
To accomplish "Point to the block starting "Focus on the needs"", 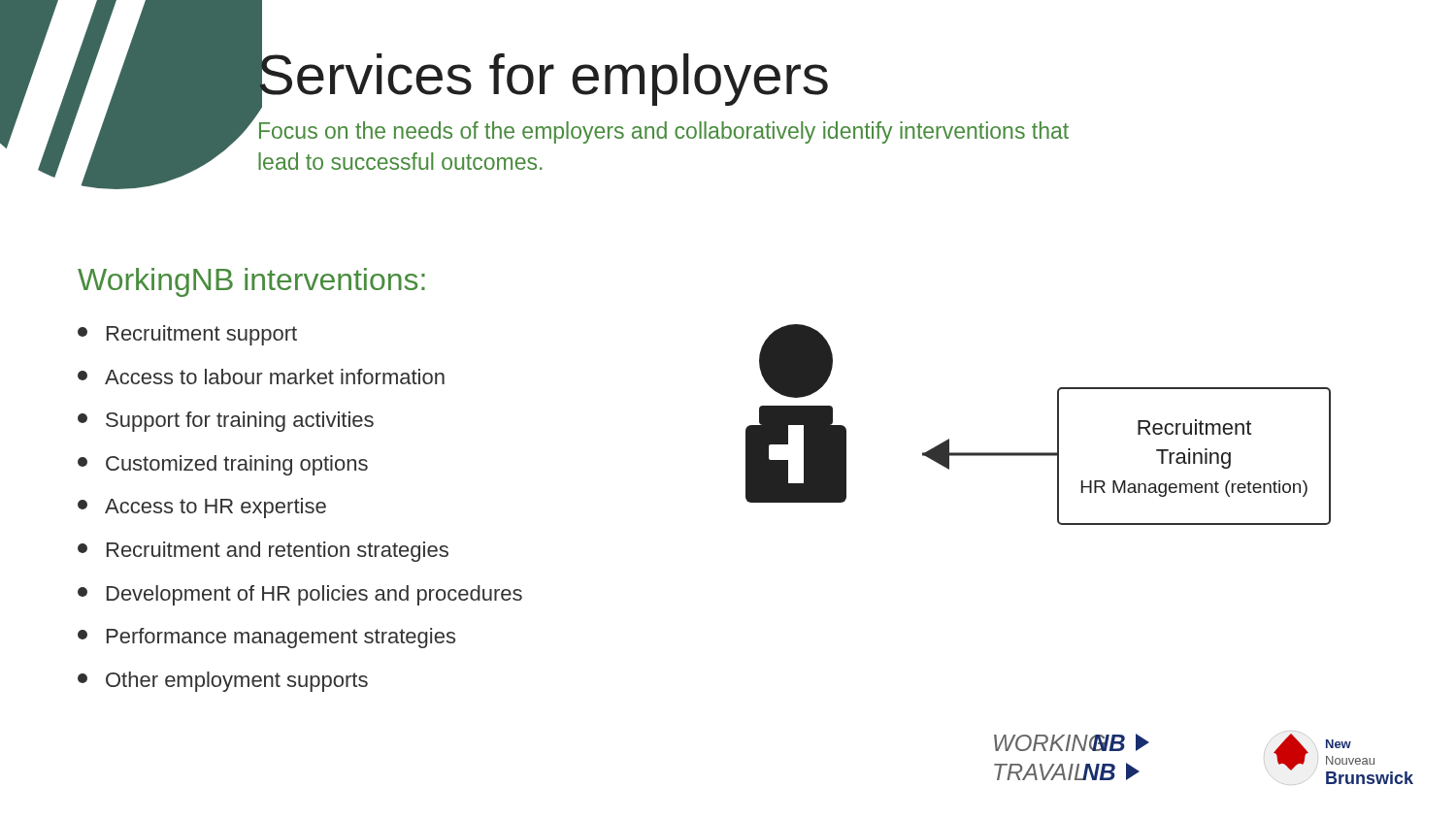I will (663, 146).
